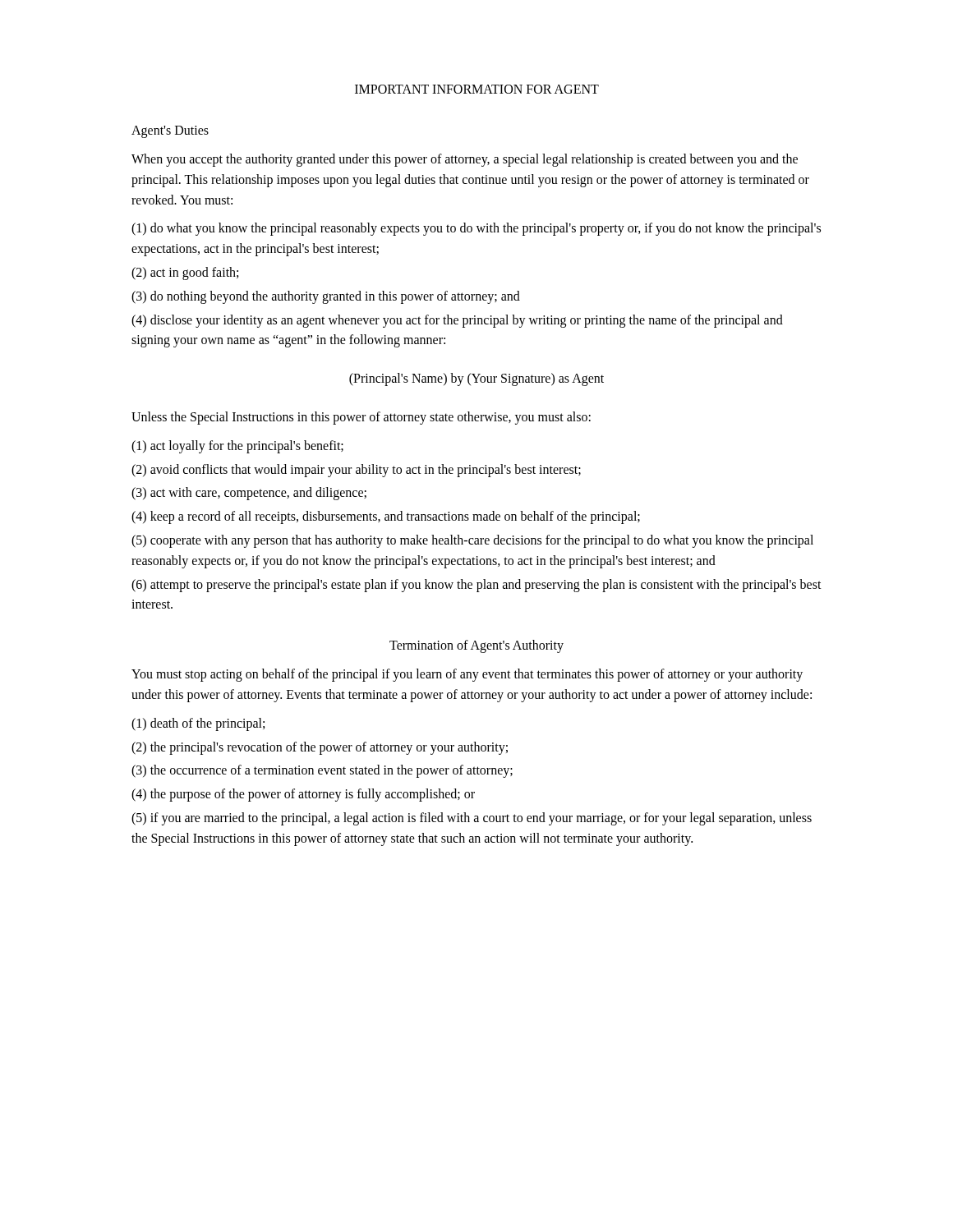Locate the element starting "(3) act with care, competence,"

tap(249, 493)
